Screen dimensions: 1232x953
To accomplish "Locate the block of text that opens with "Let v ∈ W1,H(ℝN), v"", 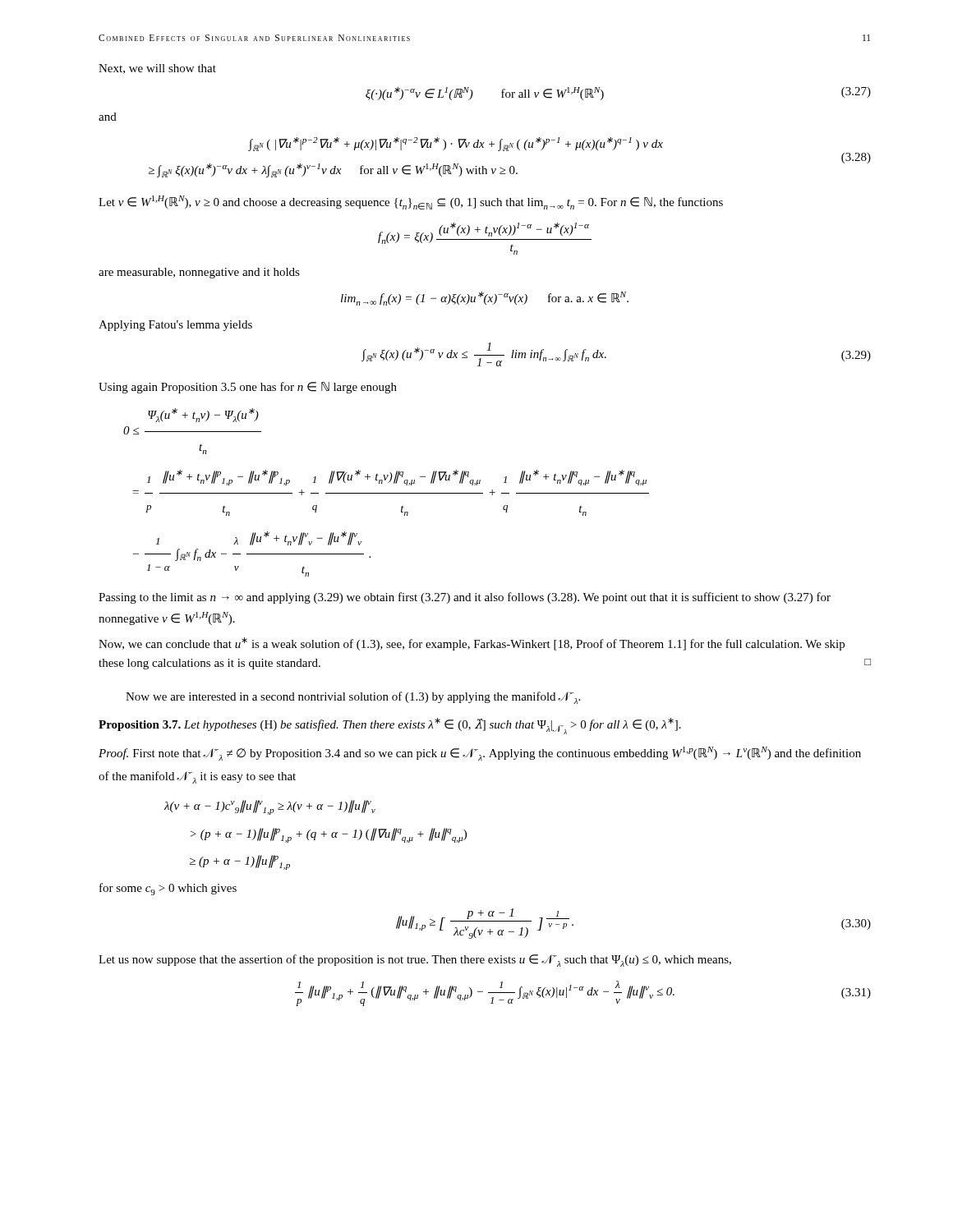I will [x=411, y=202].
